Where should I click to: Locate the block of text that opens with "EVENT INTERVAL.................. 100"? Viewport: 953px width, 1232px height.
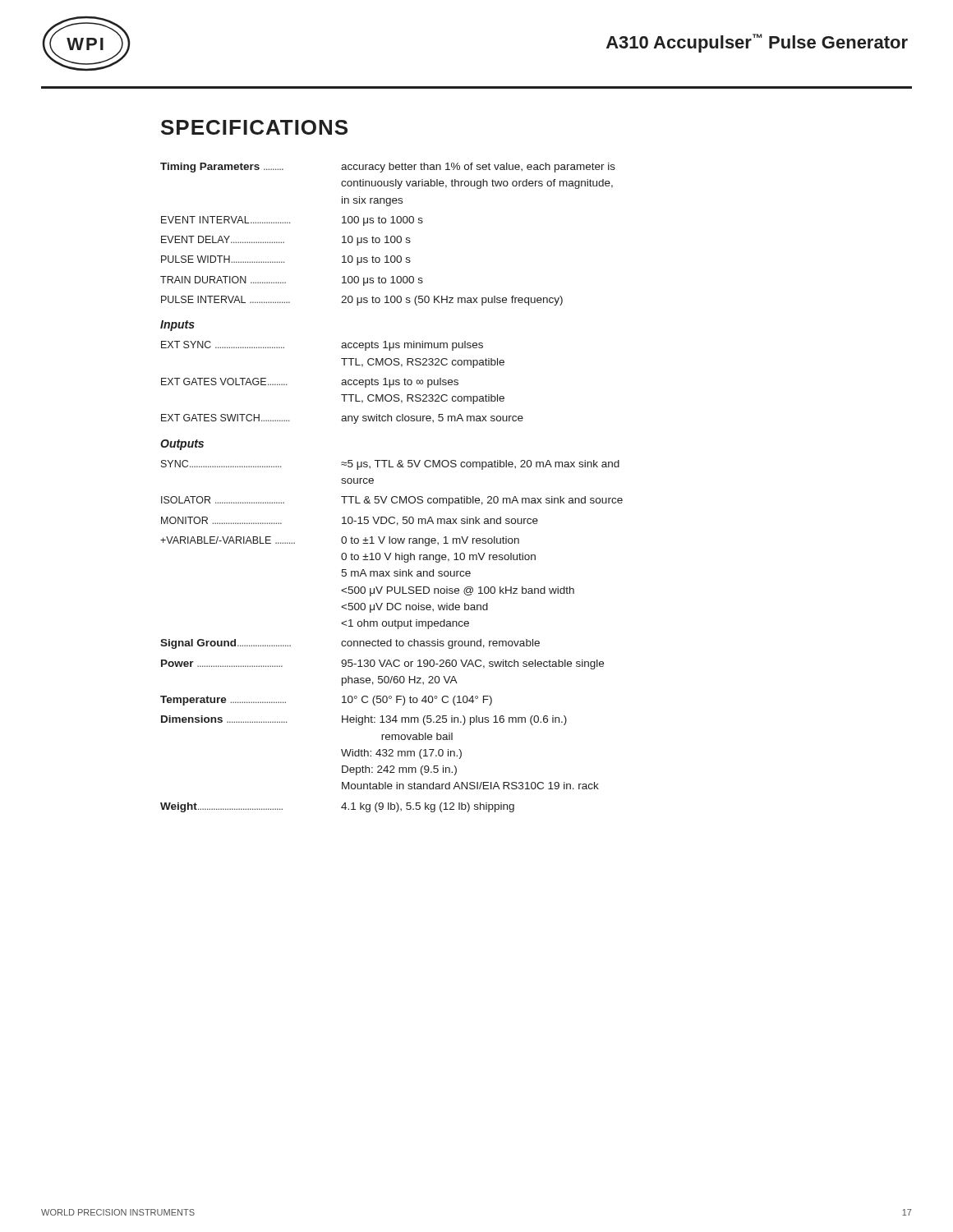tap(292, 221)
